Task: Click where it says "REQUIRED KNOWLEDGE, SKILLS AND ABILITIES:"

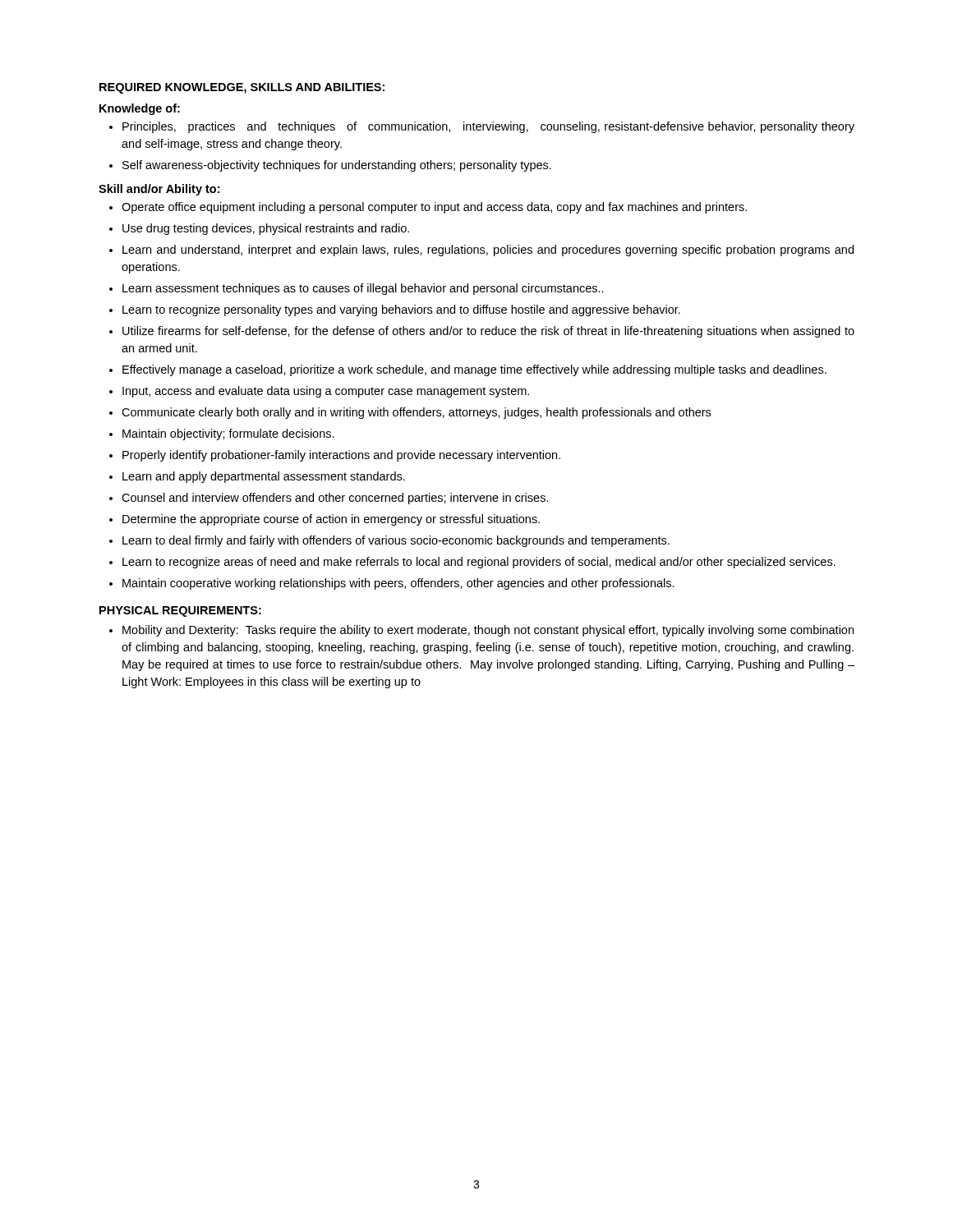Action: (x=242, y=87)
